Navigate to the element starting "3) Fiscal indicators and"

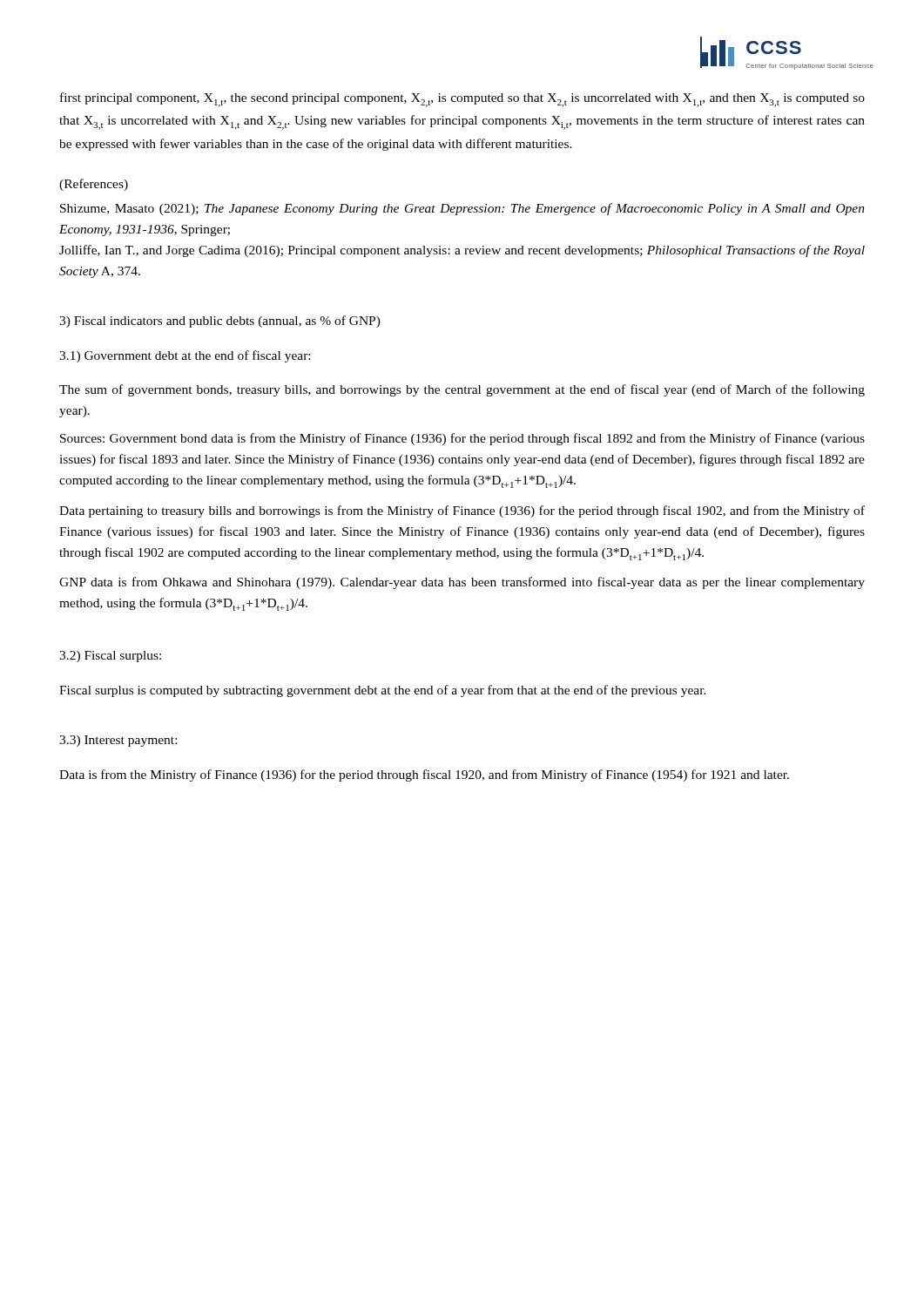pyautogui.click(x=220, y=322)
